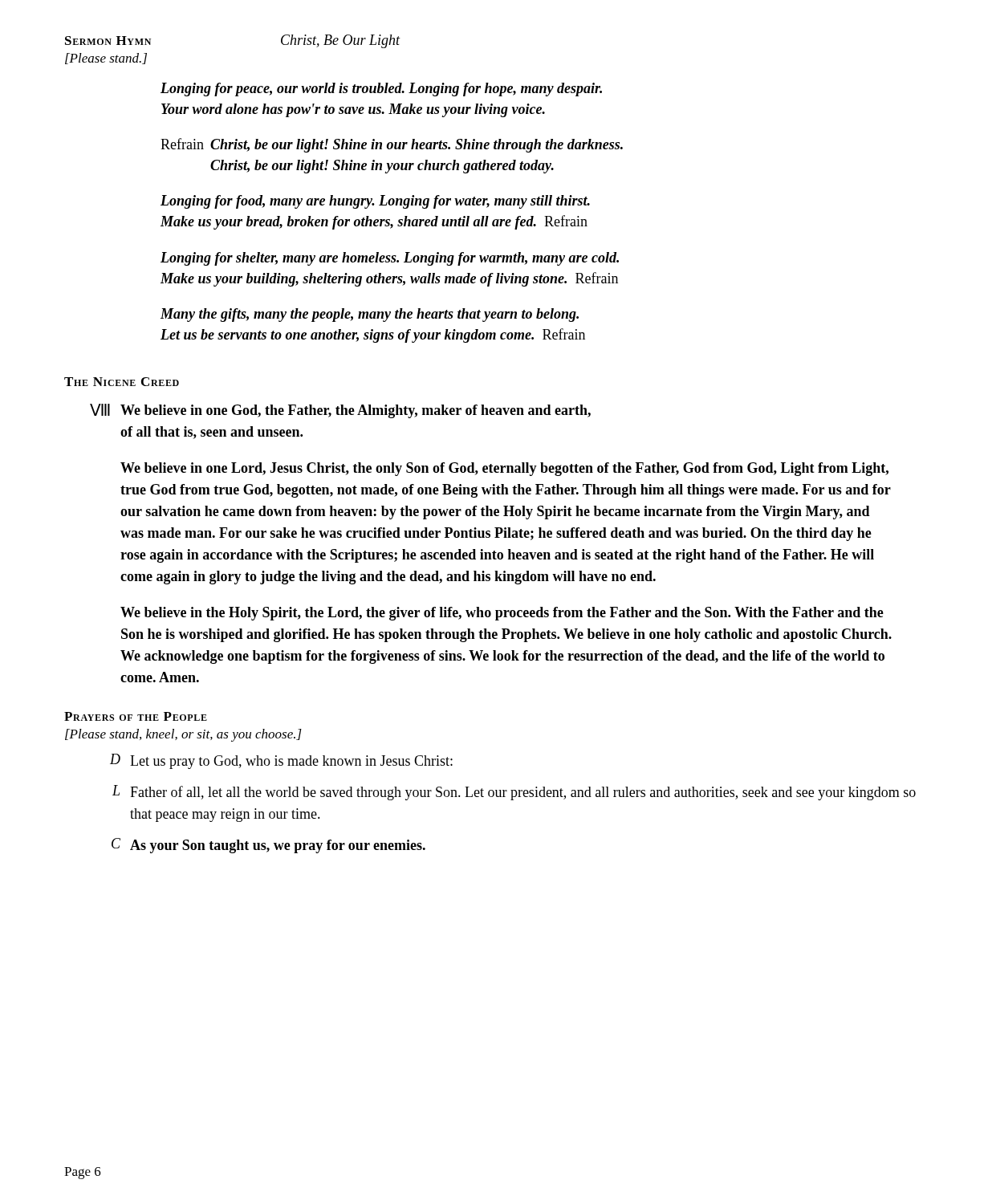Find the block on this page that starts "Longing for food, many are hungry. Longing"
Viewport: 992px width, 1204px height.
click(376, 211)
